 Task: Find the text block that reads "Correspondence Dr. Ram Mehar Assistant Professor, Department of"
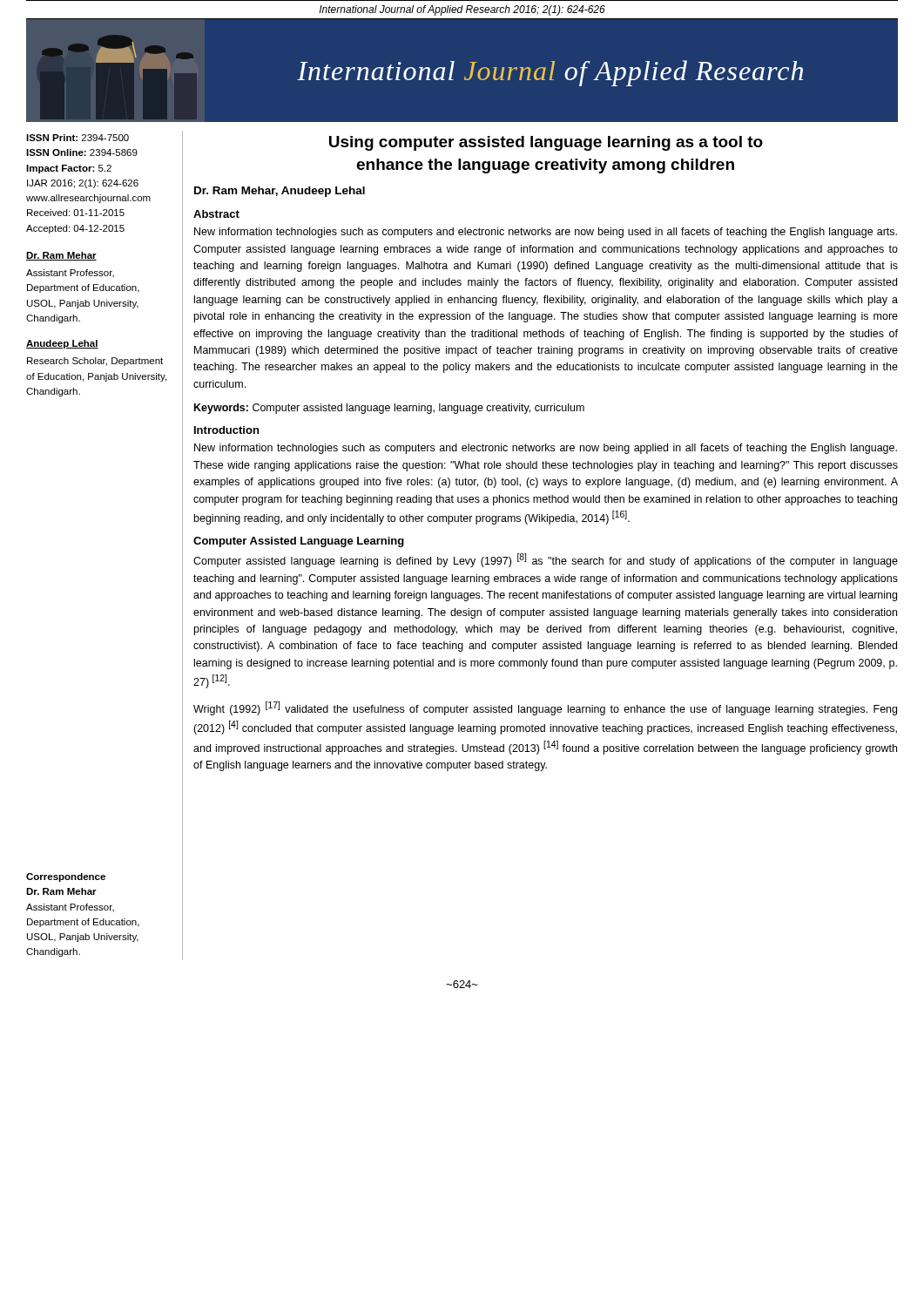83,914
